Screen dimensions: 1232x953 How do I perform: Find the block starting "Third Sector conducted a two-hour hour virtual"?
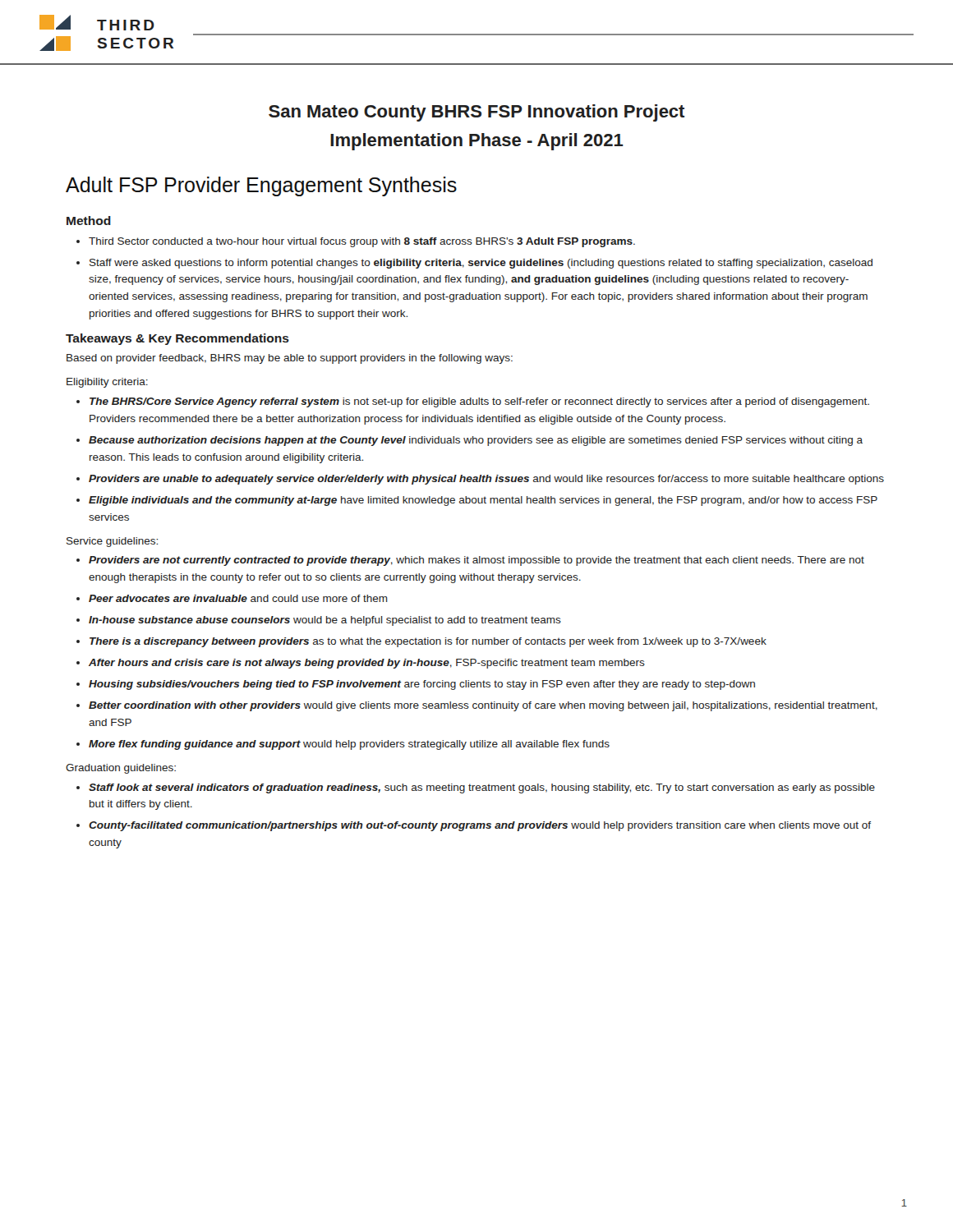[x=362, y=241]
